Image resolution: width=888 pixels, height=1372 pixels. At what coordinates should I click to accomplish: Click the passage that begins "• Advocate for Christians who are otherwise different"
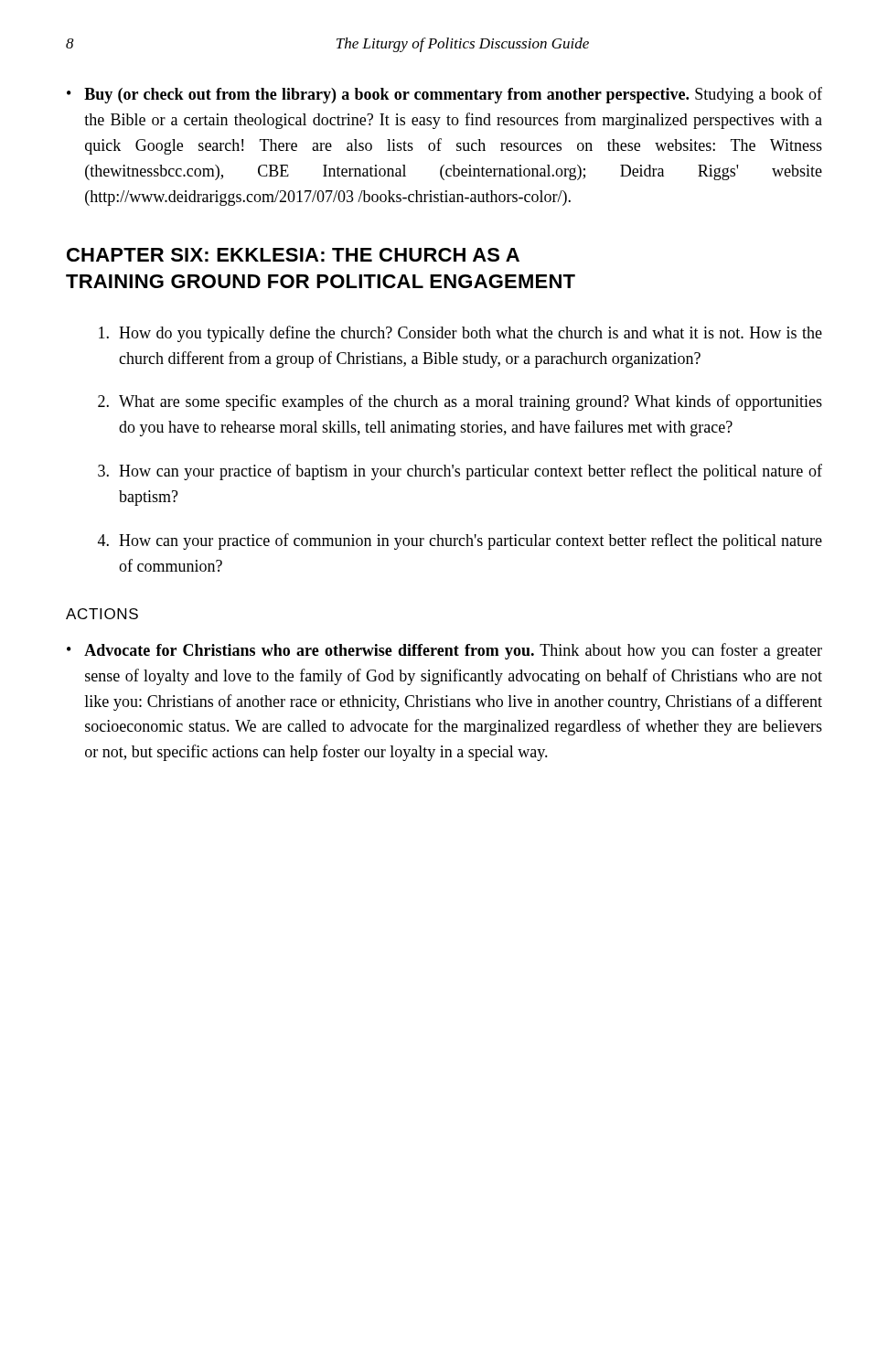pos(444,702)
